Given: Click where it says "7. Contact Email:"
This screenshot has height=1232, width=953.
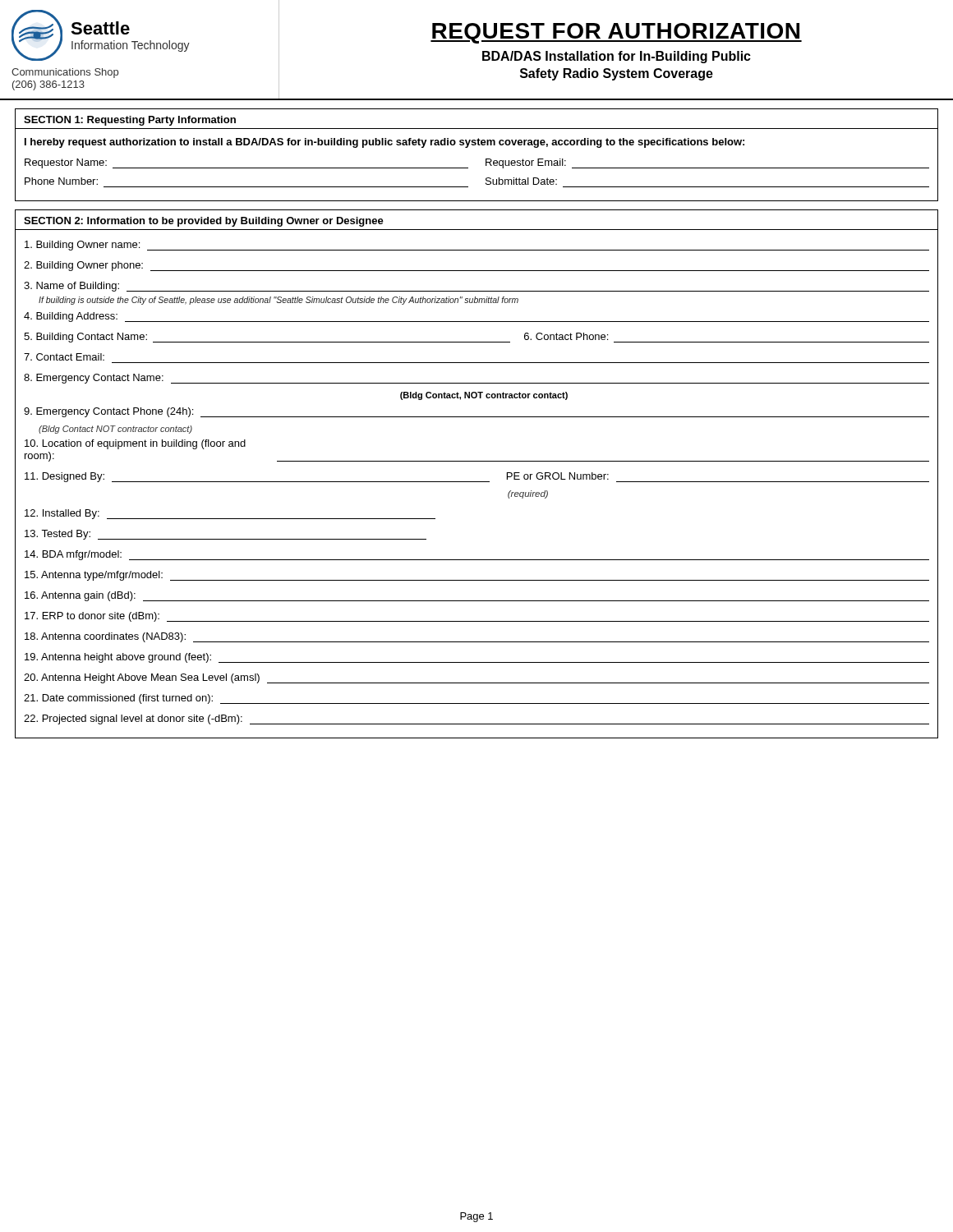Looking at the screenshot, I should point(476,356).
